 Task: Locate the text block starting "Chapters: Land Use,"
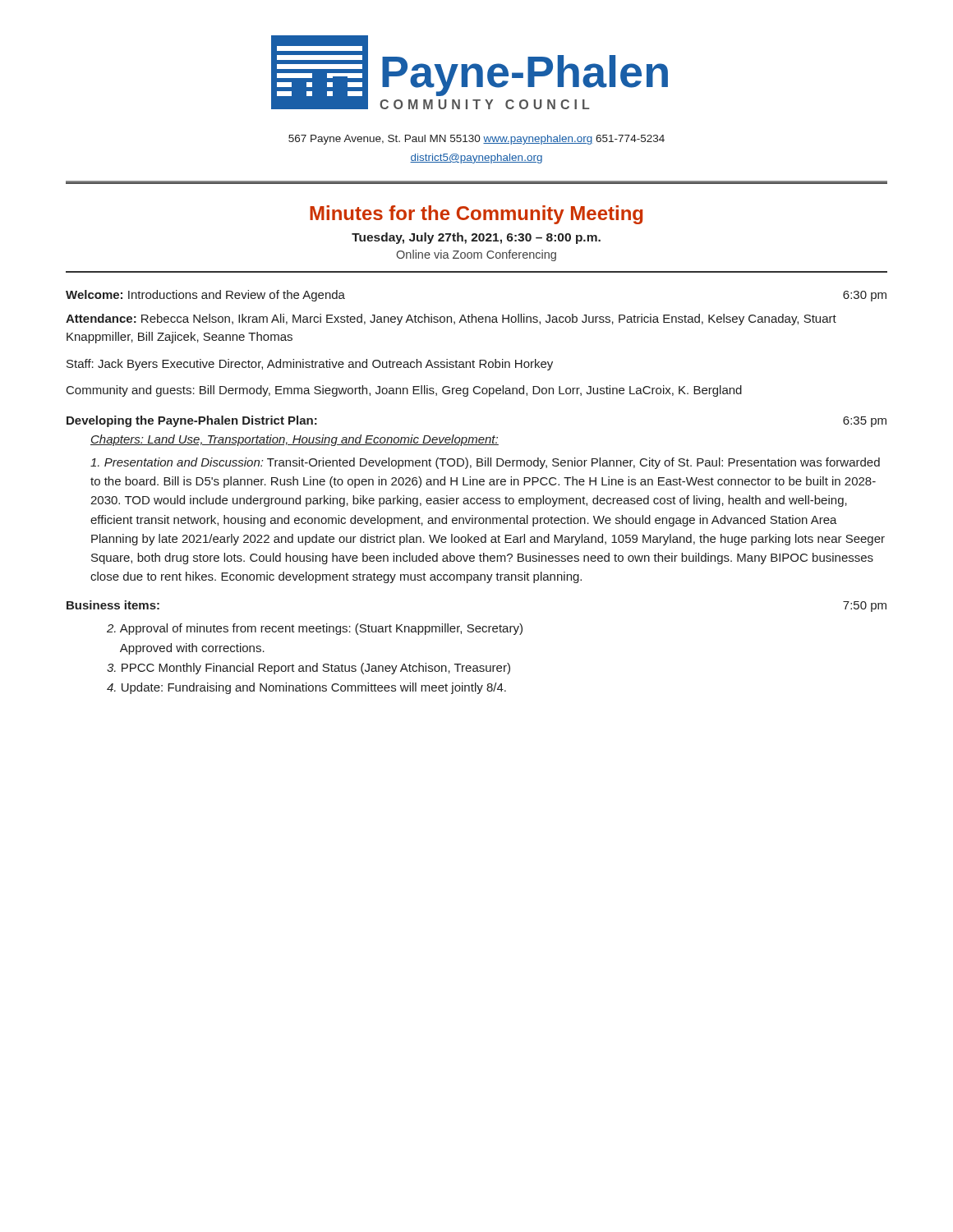point(294,439)
